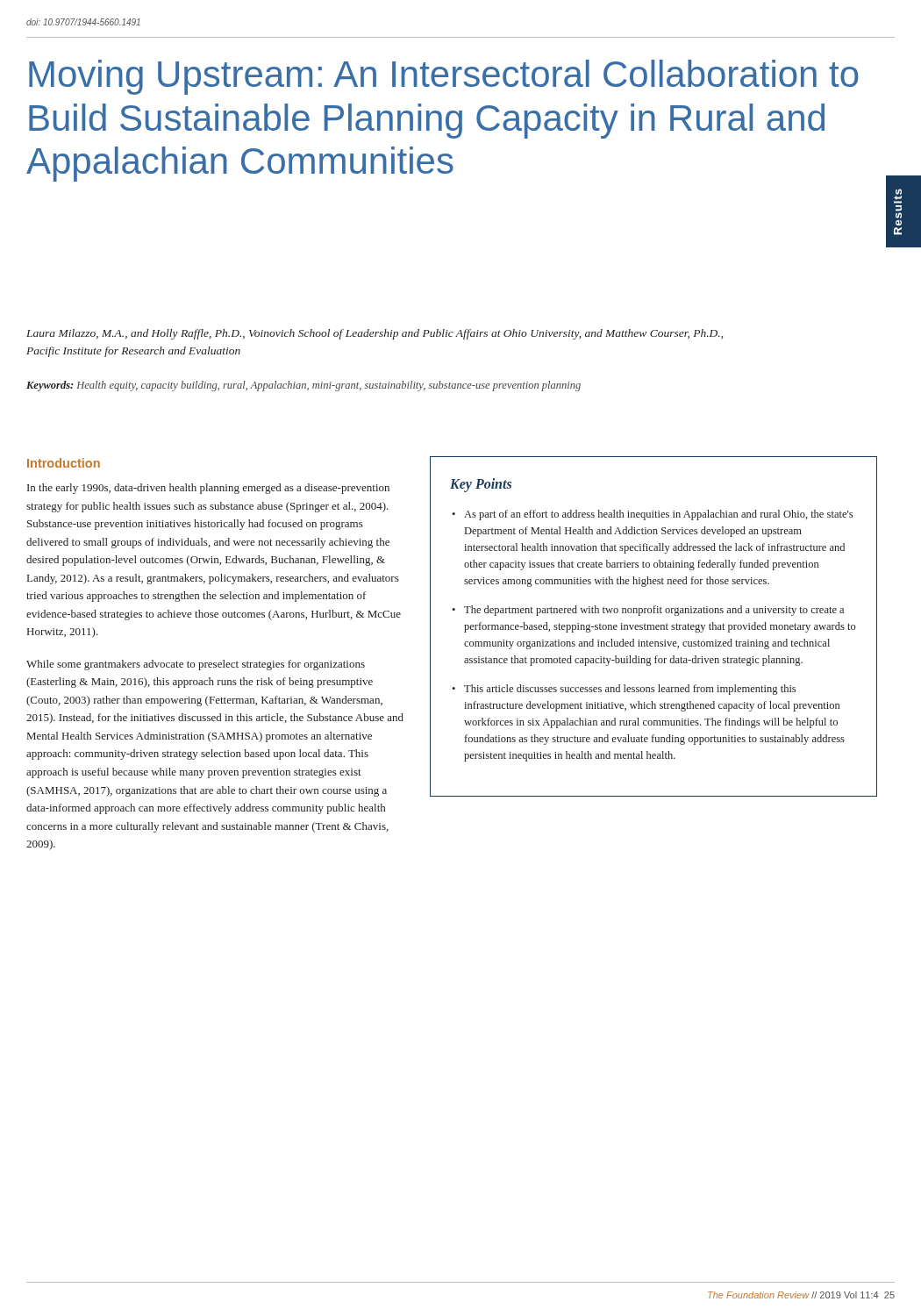Locate the section header that says "Key Points"

(481, 484)
